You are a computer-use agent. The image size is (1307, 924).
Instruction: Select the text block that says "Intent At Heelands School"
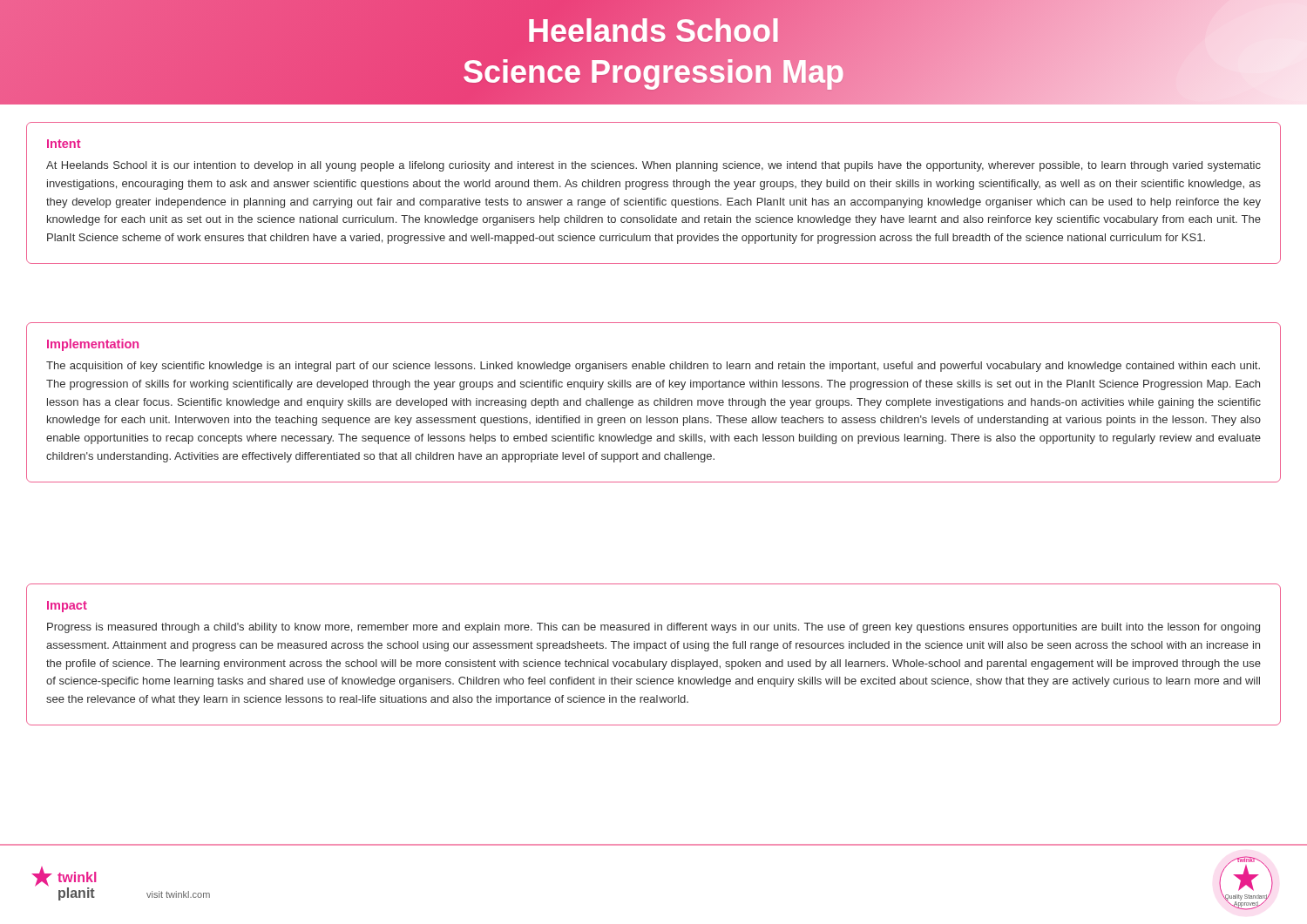[x=654, y=192]
